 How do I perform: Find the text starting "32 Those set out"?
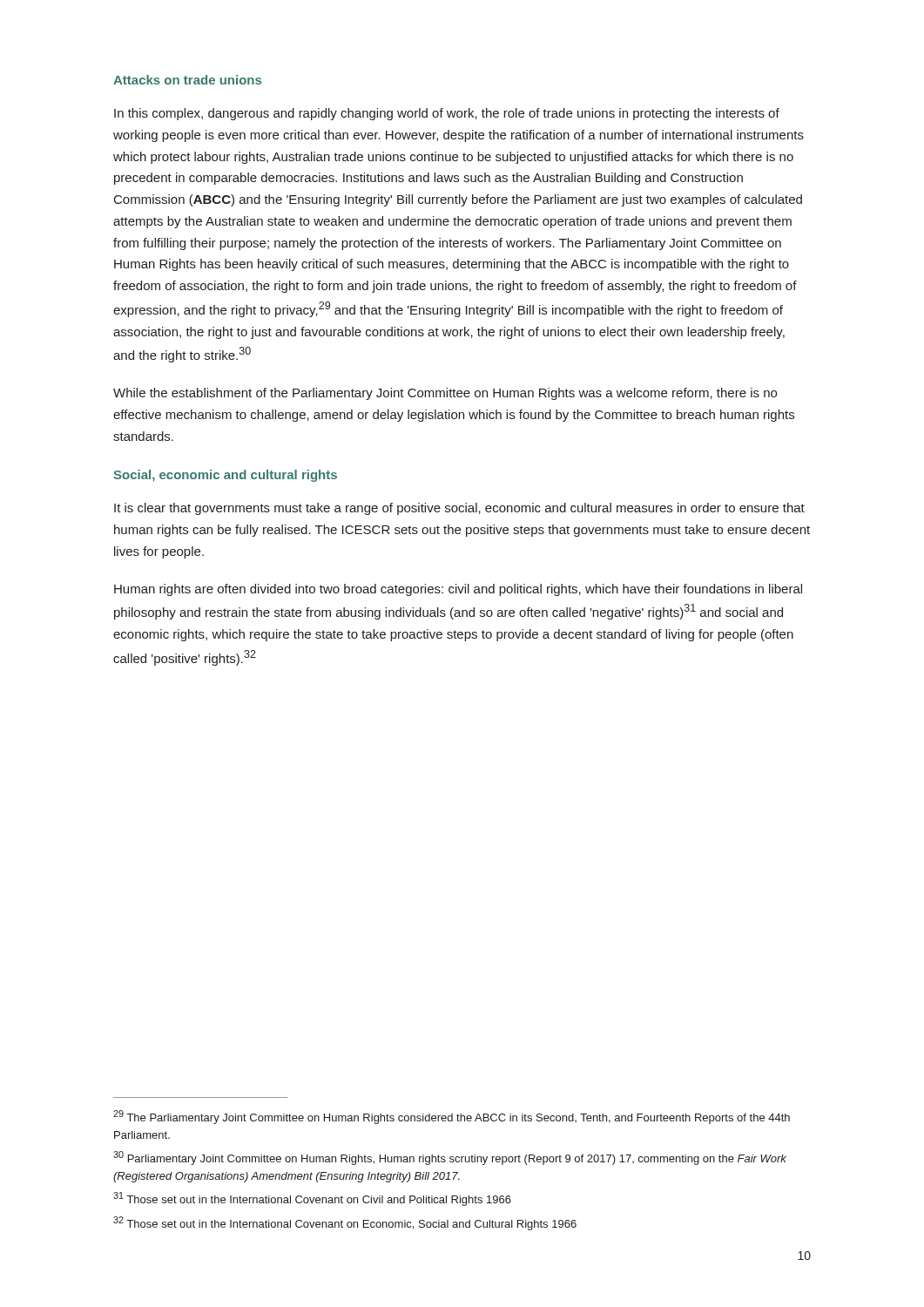(x=345, y=1223)
